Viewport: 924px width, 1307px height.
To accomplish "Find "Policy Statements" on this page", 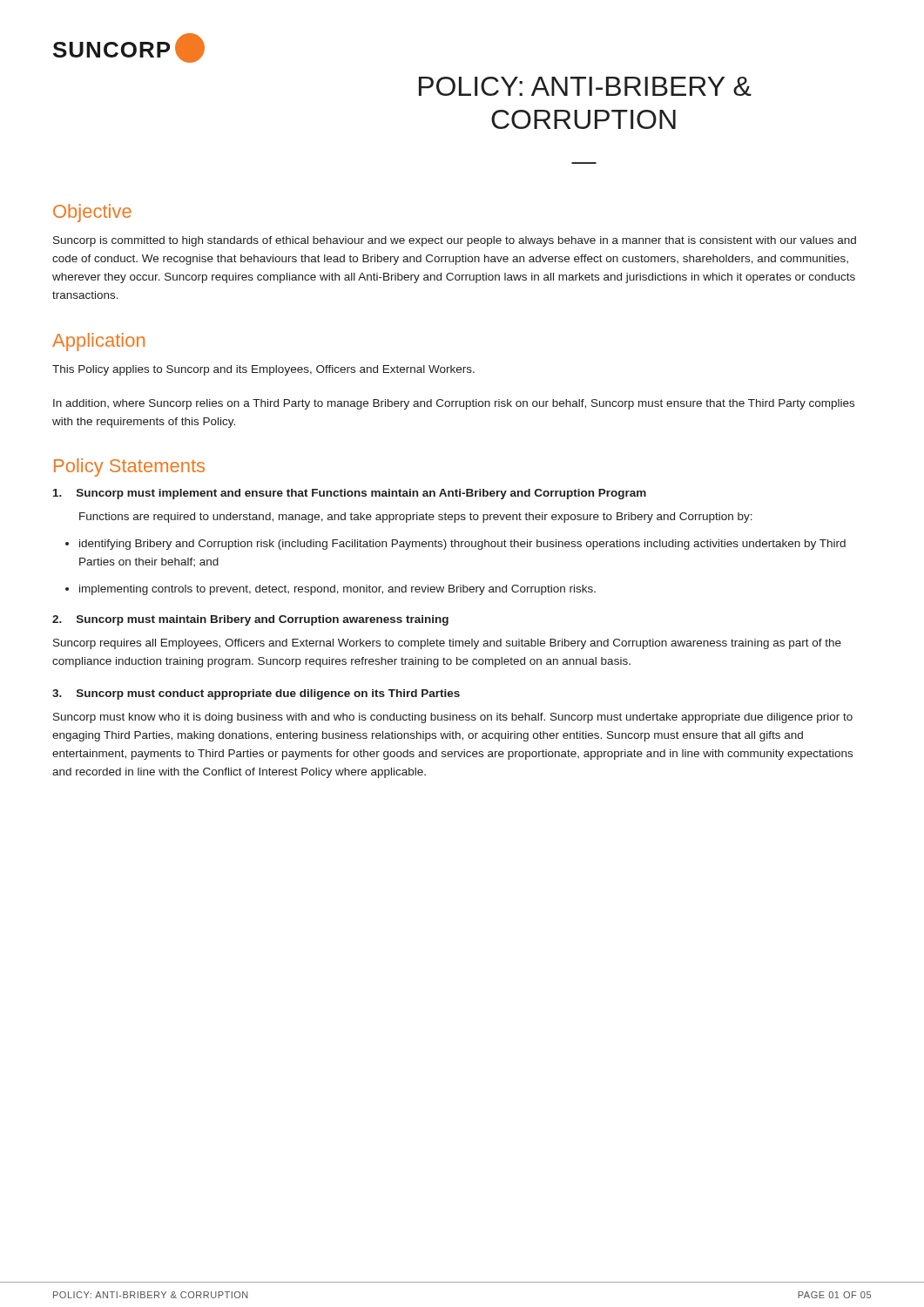I will point(129,466).
